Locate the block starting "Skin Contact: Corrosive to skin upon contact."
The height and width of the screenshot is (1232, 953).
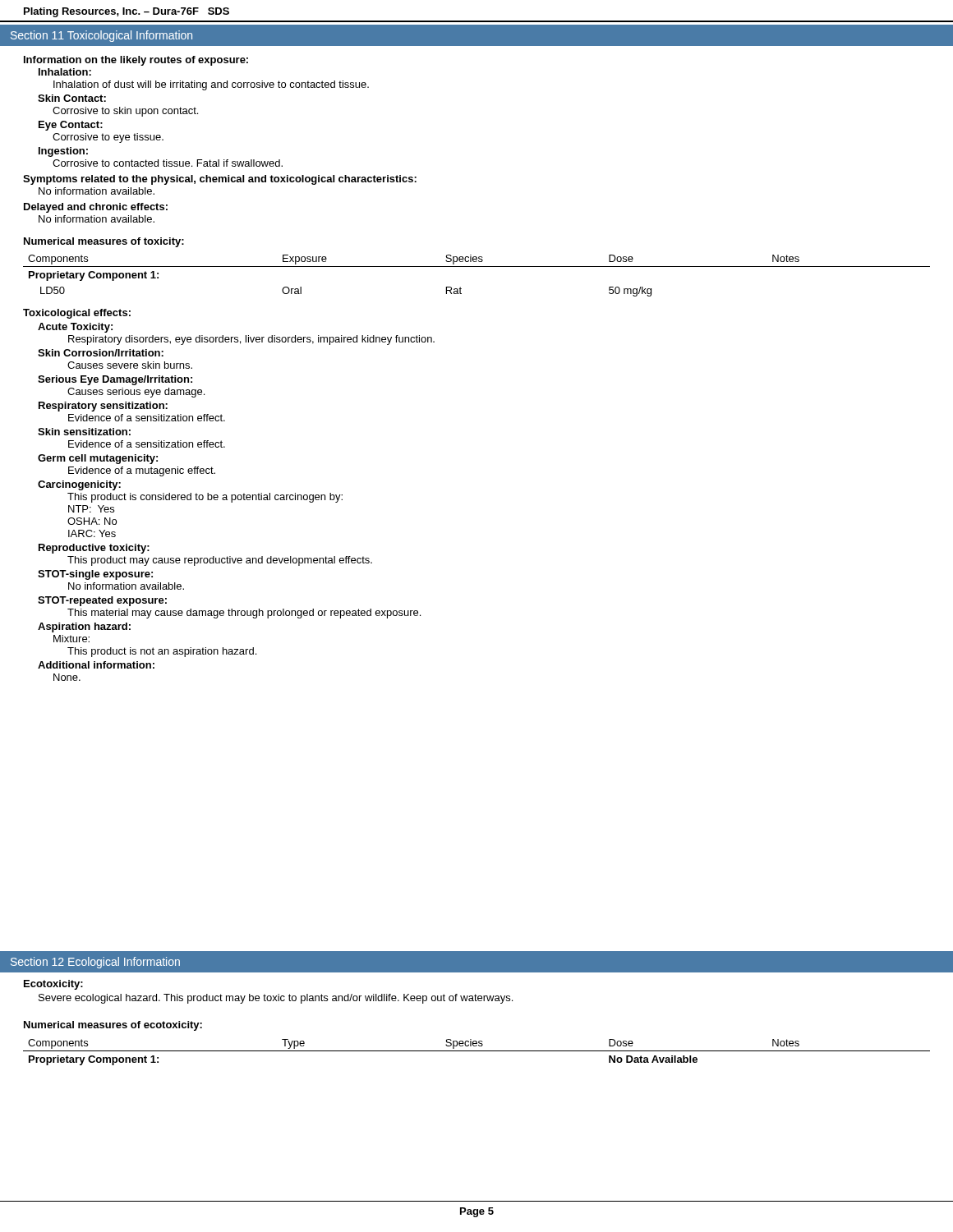click(72, 98)
